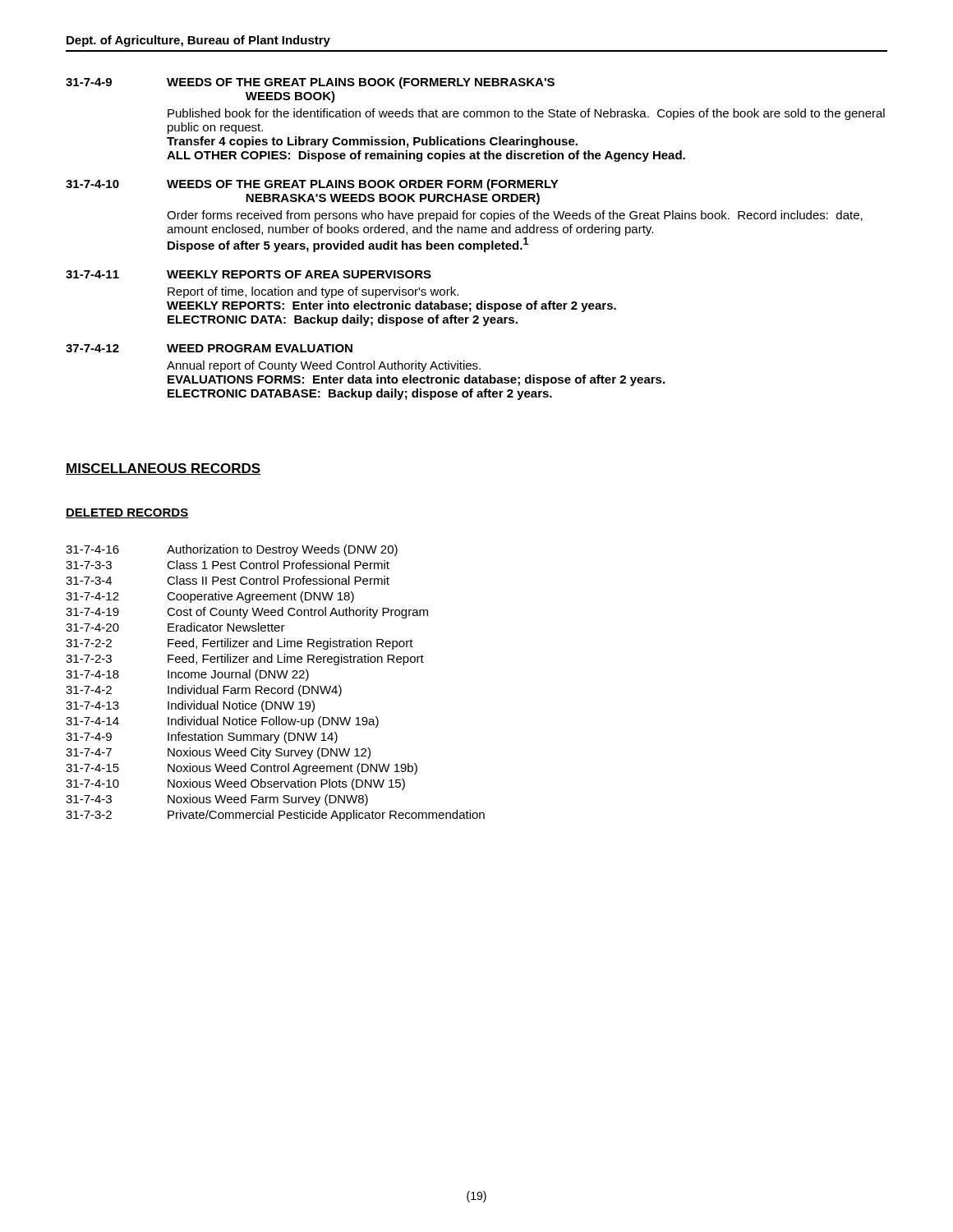Find the block on this page that starts "31-7-4-3 Noxious Weed"
This screenshot has width=953, height=1232.
coord(217,799)
